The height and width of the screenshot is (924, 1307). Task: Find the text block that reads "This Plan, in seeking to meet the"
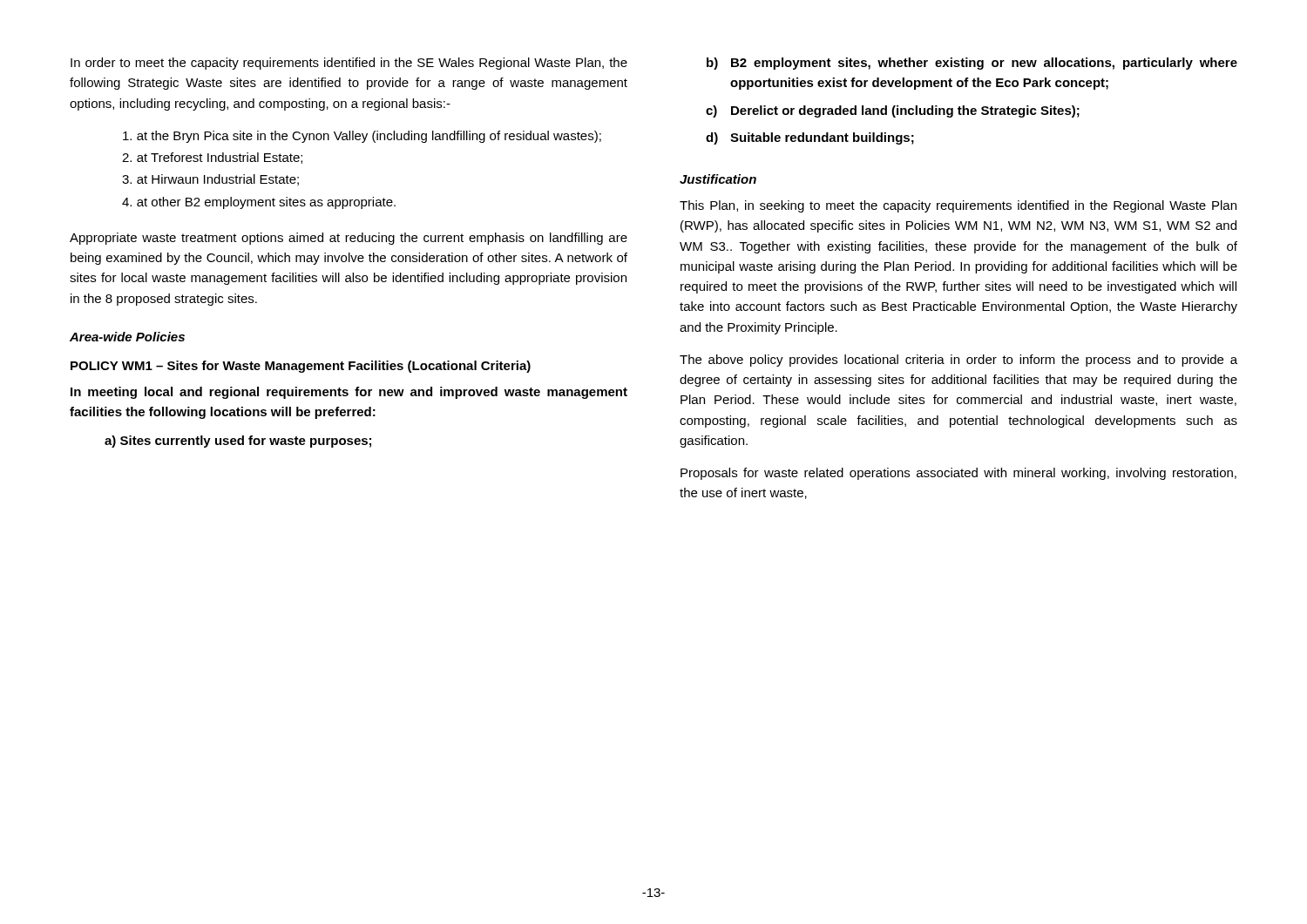(958, 266)
